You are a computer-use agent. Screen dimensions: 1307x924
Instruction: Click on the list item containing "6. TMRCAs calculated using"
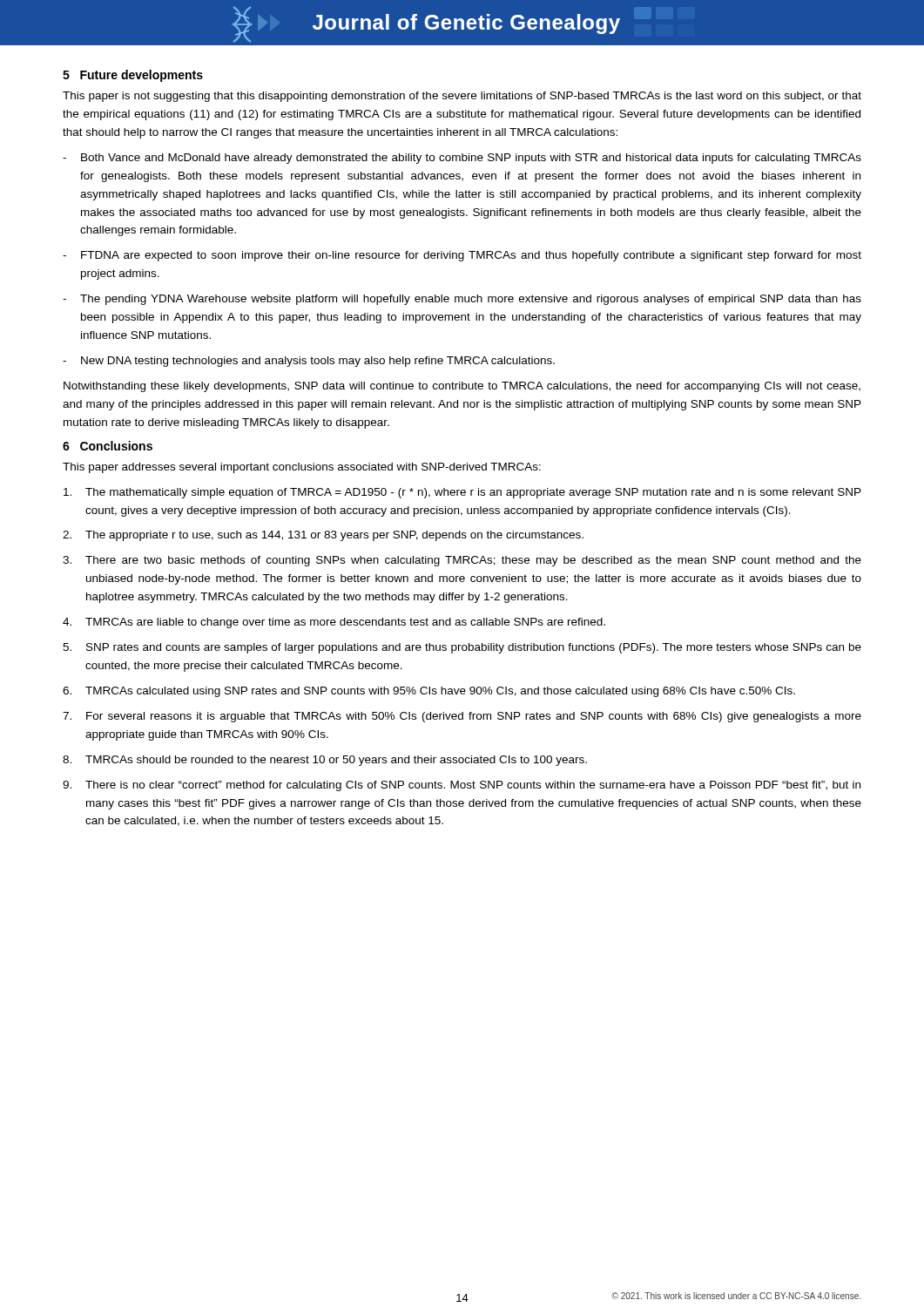tap(429, 691)
